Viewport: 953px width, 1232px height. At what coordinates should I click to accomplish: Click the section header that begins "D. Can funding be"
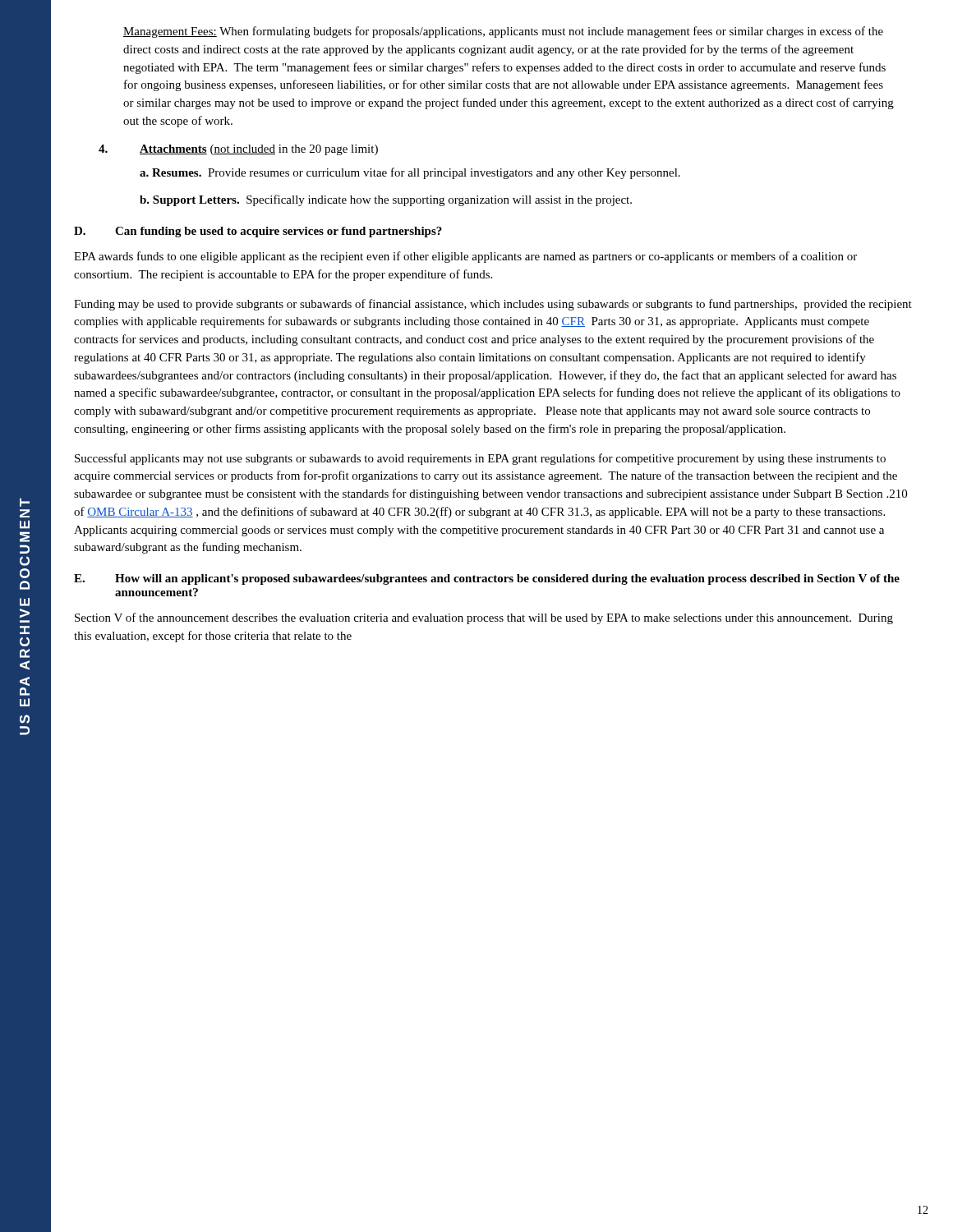[258, 232]
